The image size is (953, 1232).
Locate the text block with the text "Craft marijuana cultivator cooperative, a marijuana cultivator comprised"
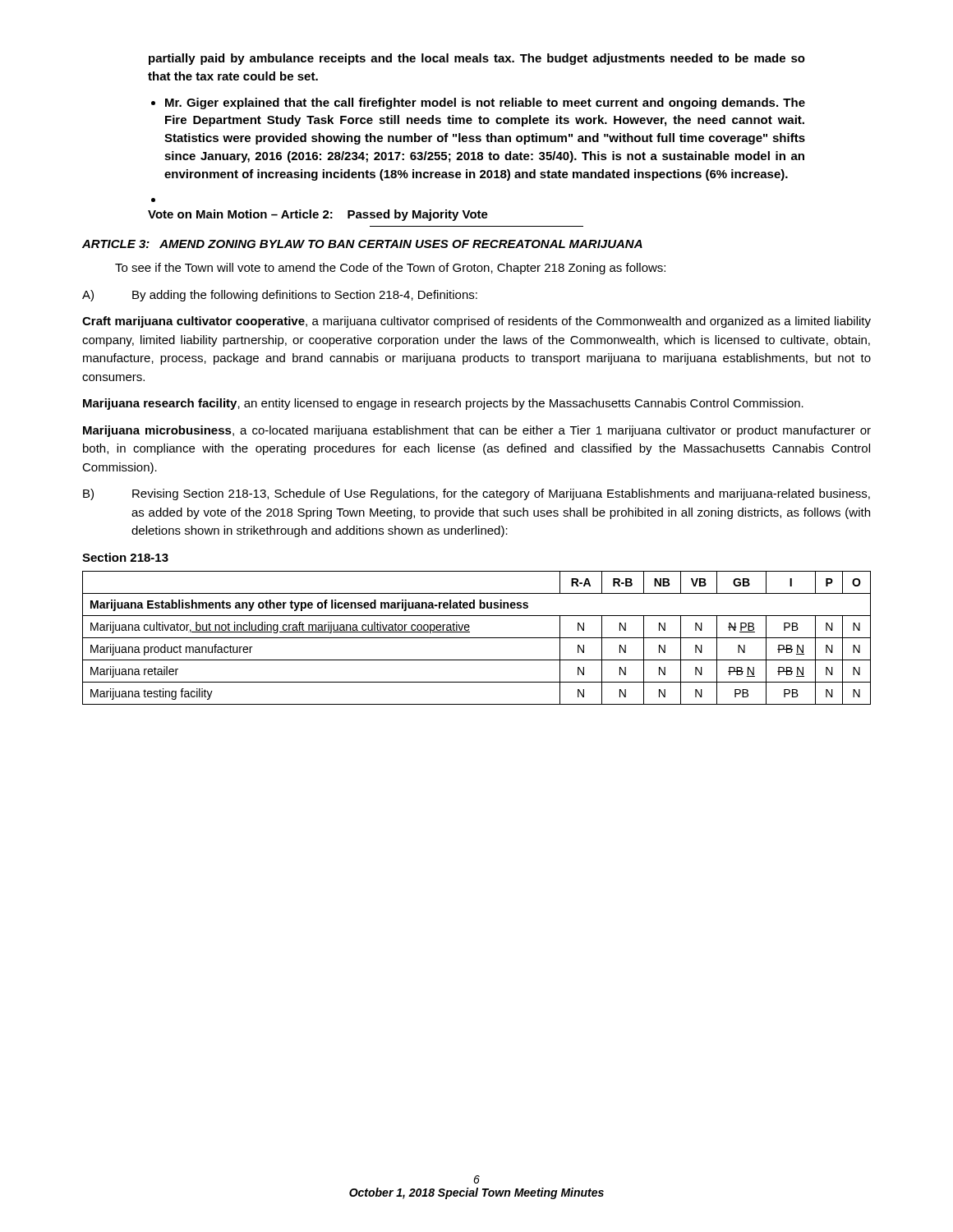(476, 349)
